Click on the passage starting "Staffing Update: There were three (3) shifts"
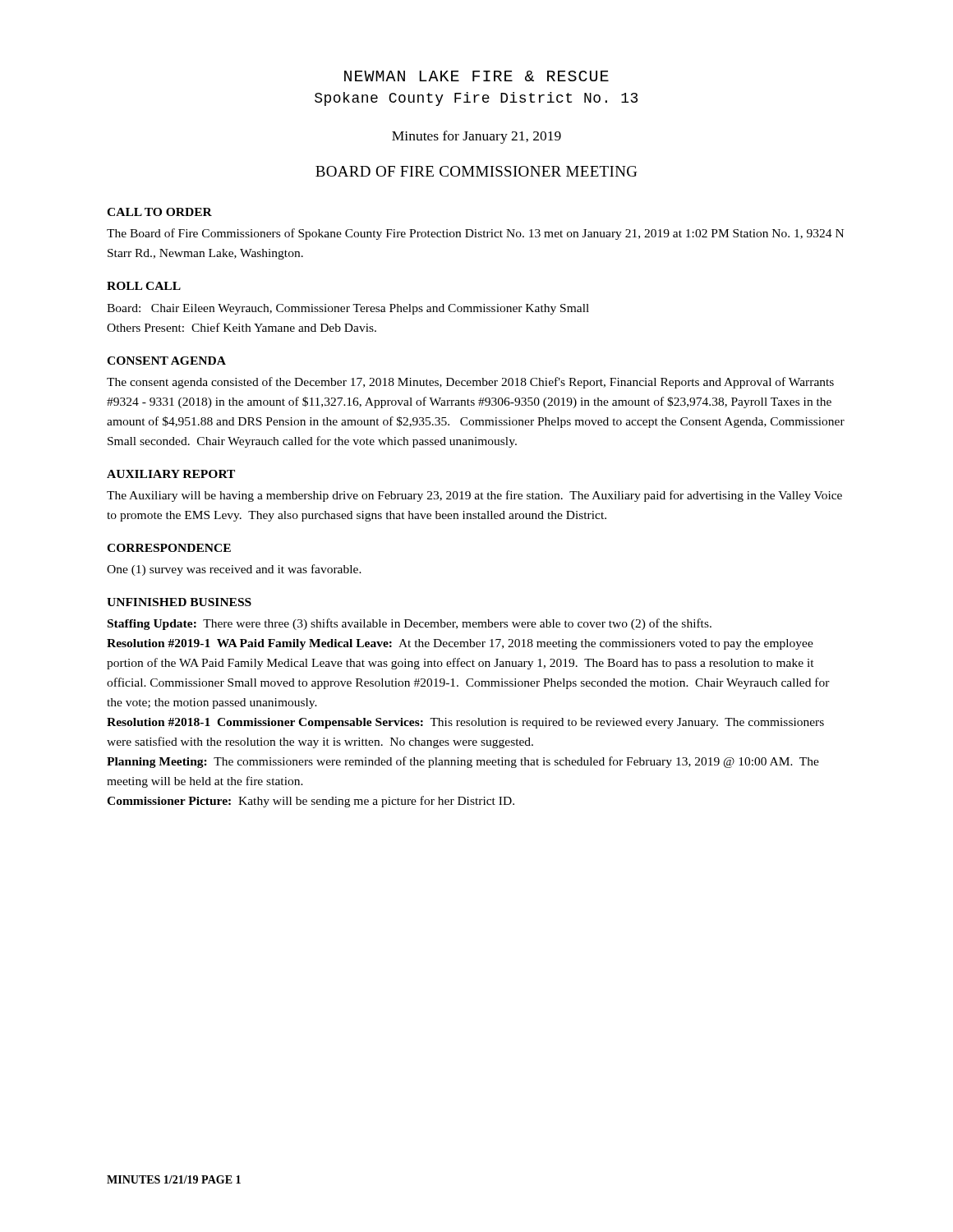 [x=468, y=712]
